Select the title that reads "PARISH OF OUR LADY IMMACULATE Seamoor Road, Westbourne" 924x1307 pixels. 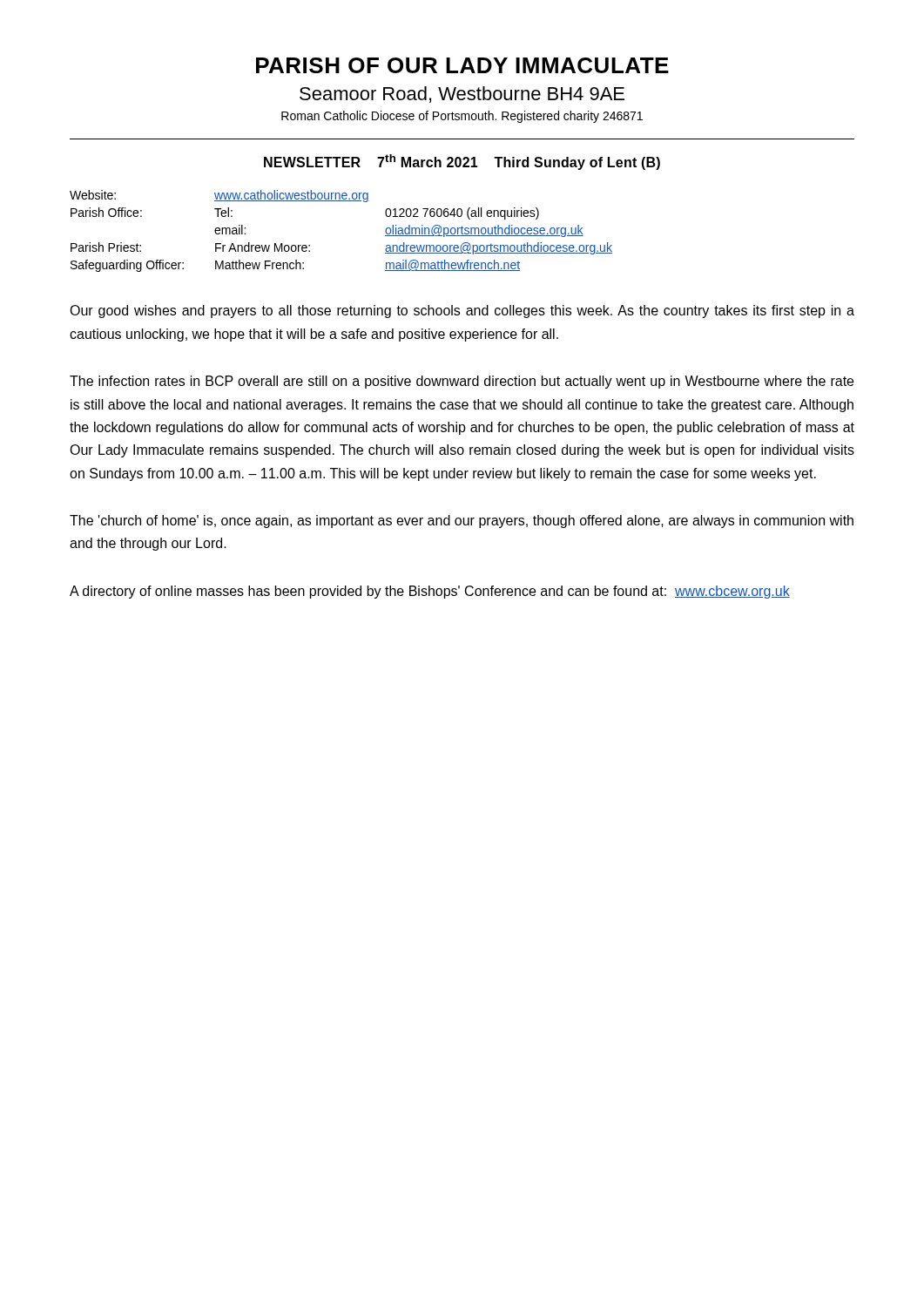(x=462, y=88)
